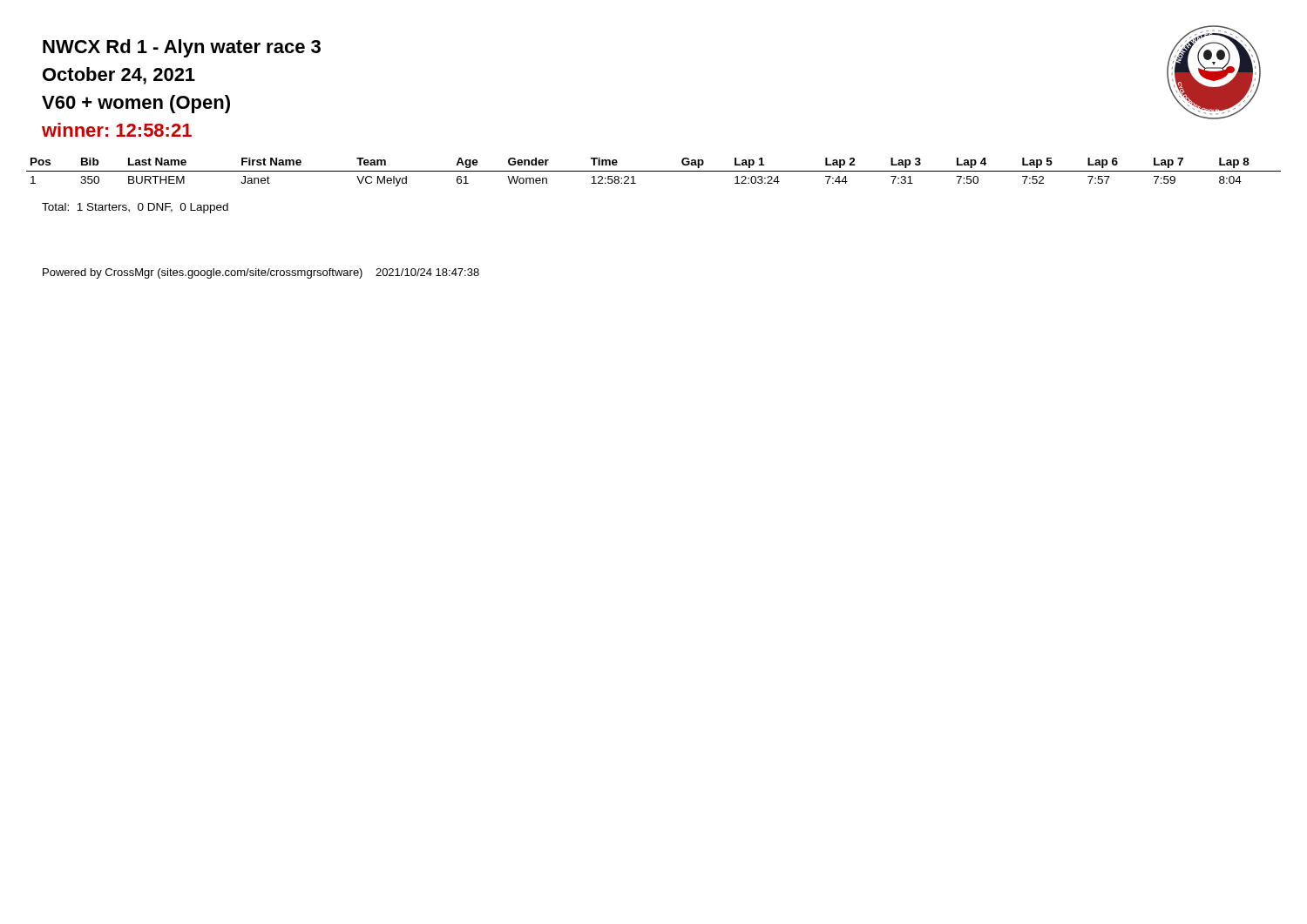Locate the block of text that opens with "Total: 1 Starters, 0 DNF,"
Image resolution: width=1307 pixels, height=924 pixels.
tap(135, 207)
